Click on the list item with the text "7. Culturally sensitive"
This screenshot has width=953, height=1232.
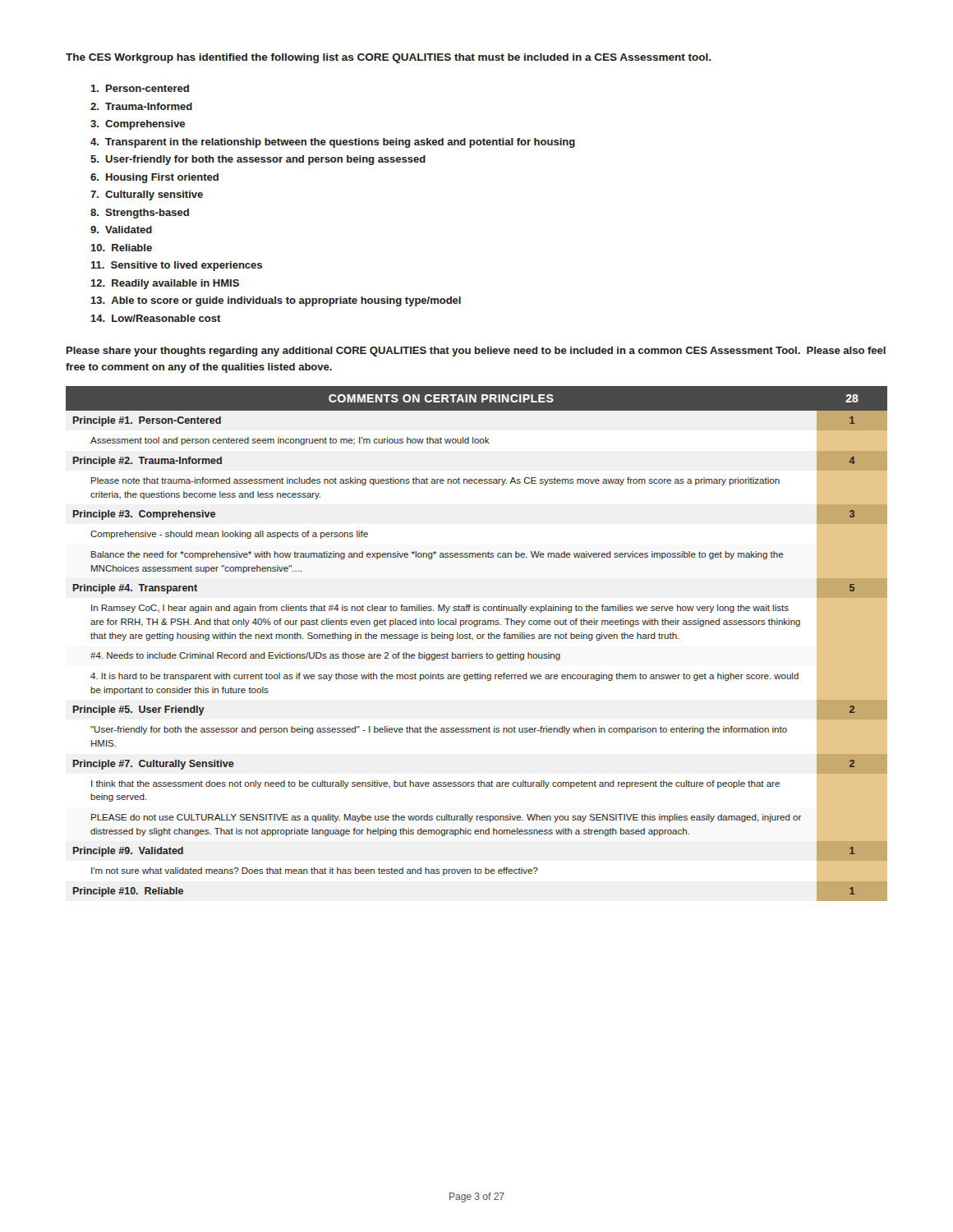point(147,194)
